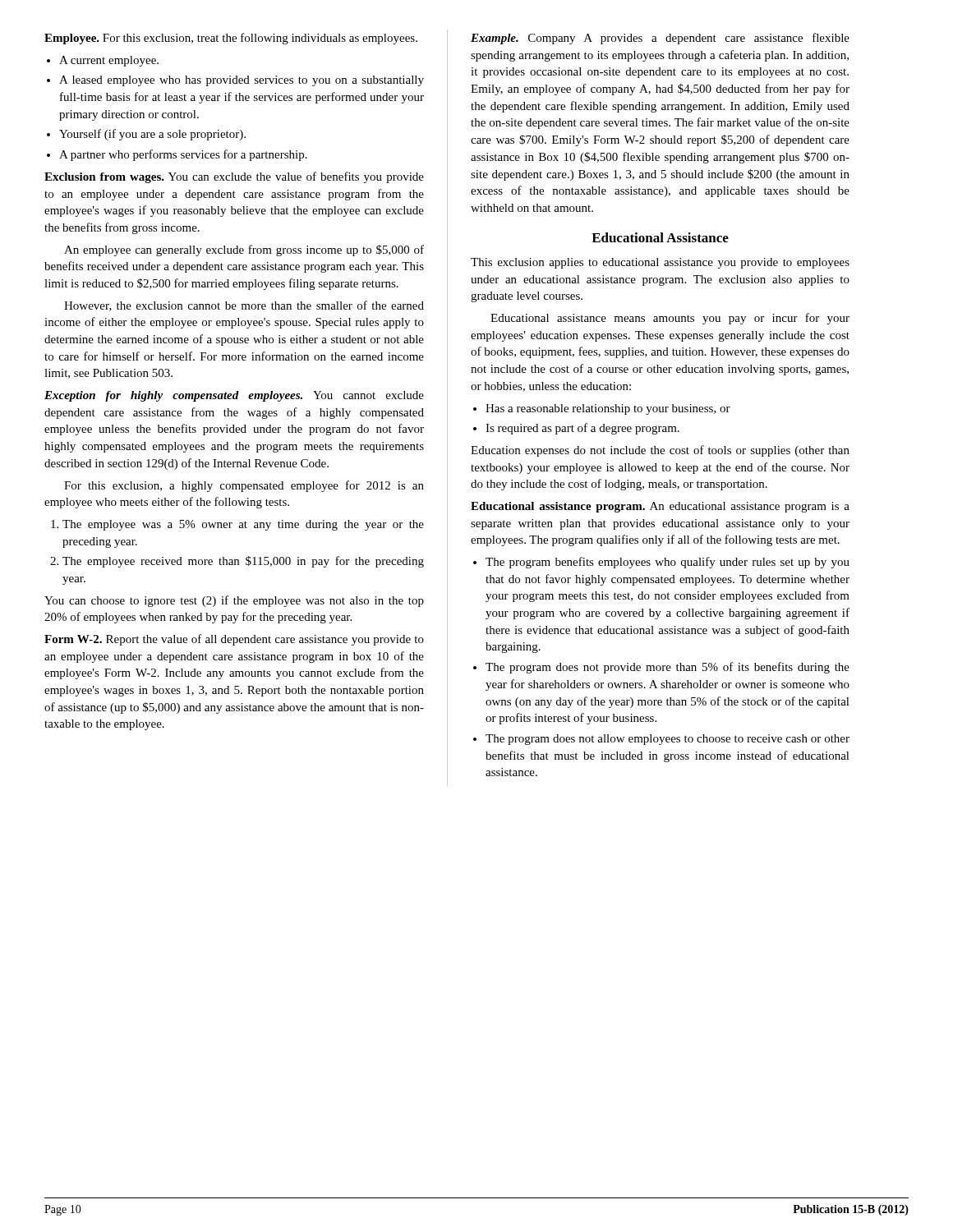Click on the text block with the text "Example. Company A"
This screenshot has width=953, height=1232.
660,123
